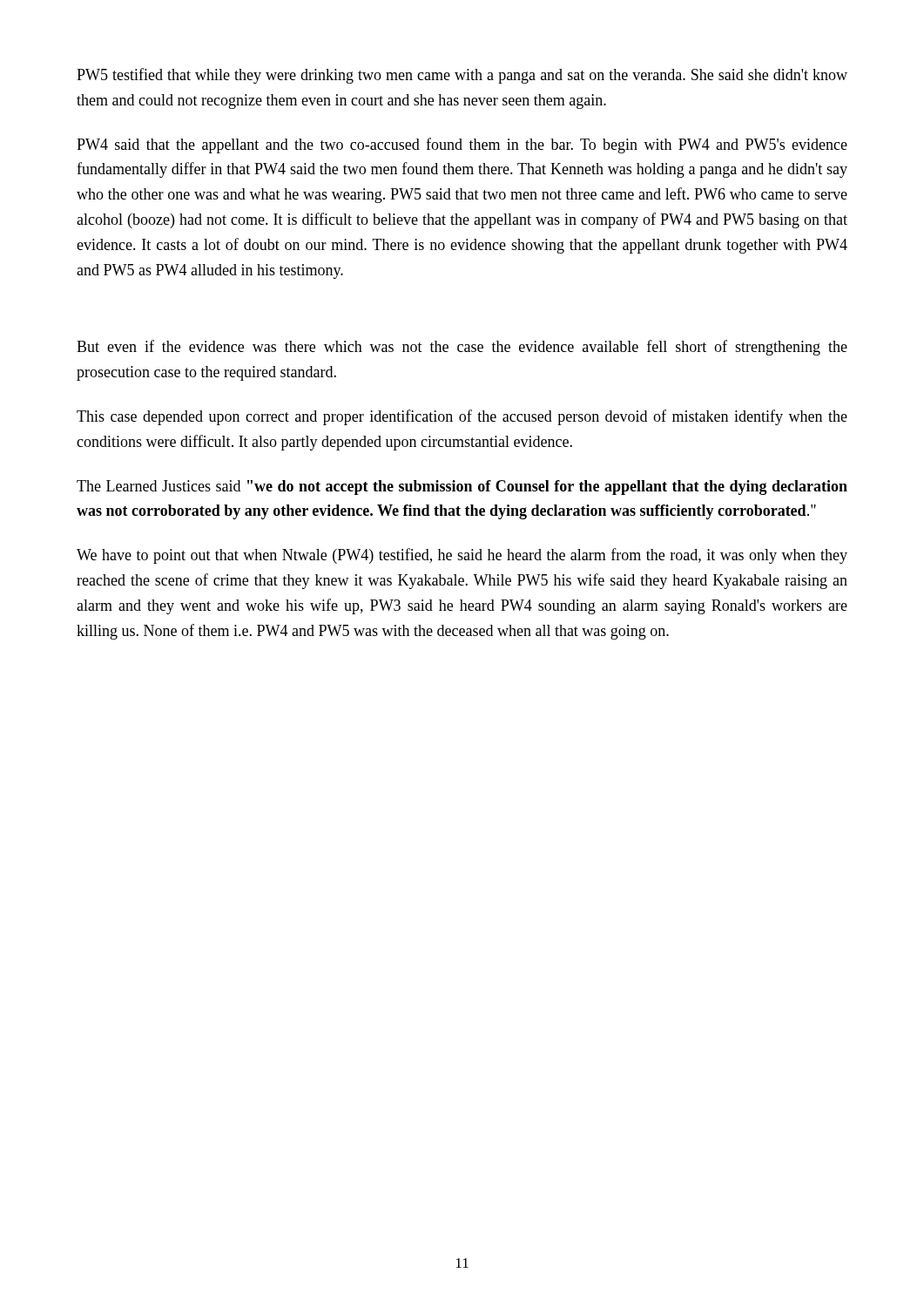
Task: Find the block on this page that starts "PW4 said that the appellant"
Action: click(x=462, y=207)
